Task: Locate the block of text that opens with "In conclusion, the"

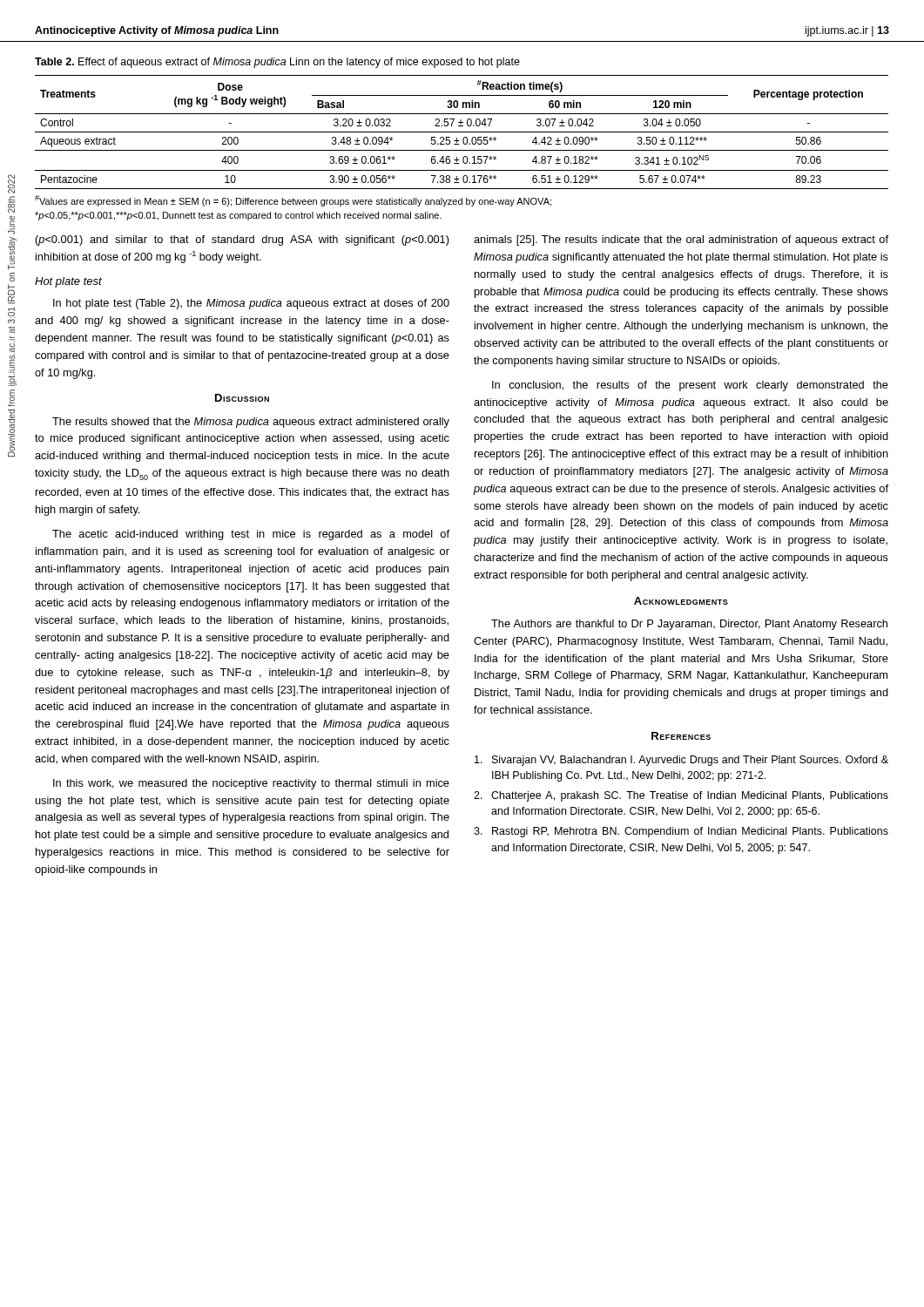Action: [681, 480]
